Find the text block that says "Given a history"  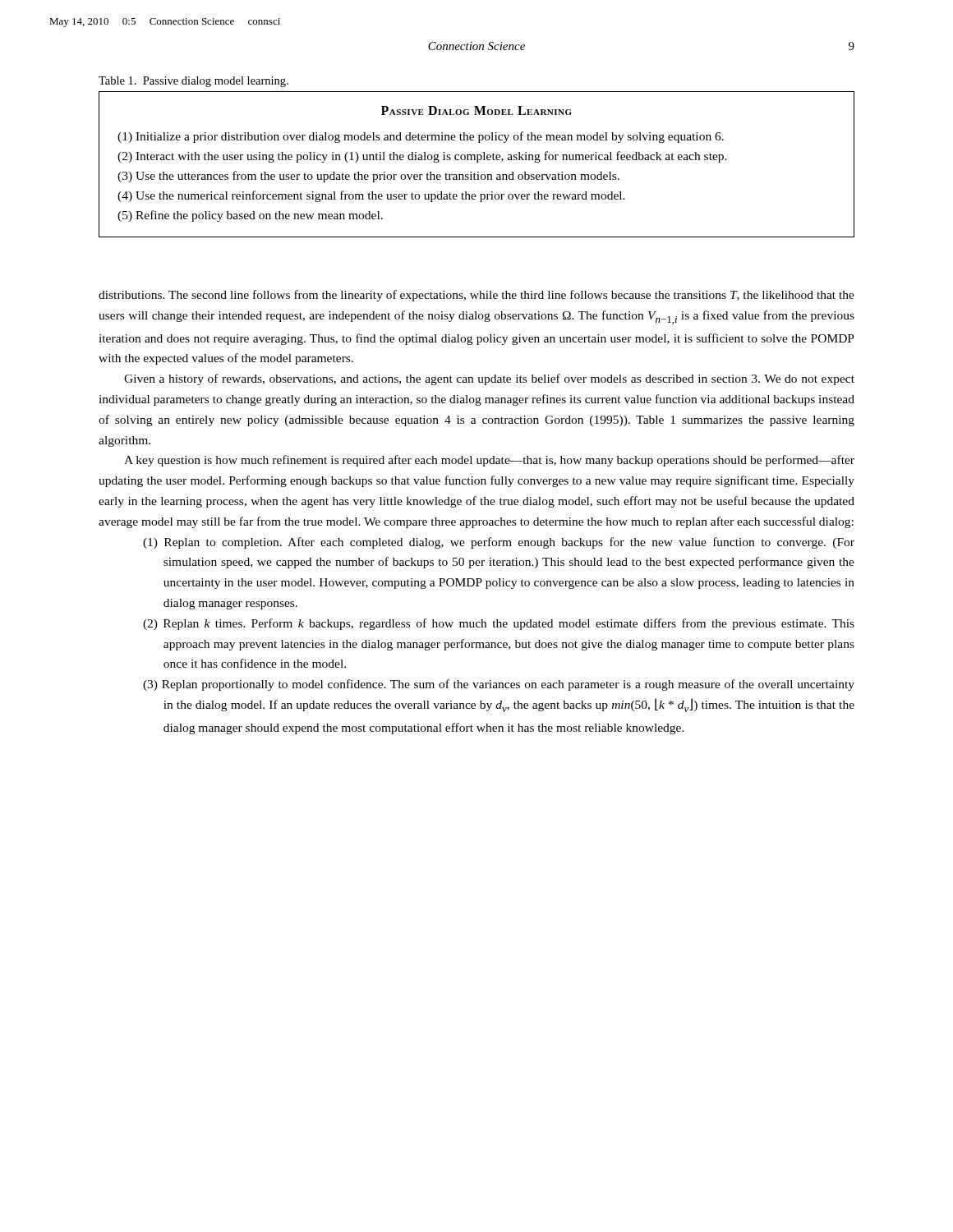[x=476, y=410]
